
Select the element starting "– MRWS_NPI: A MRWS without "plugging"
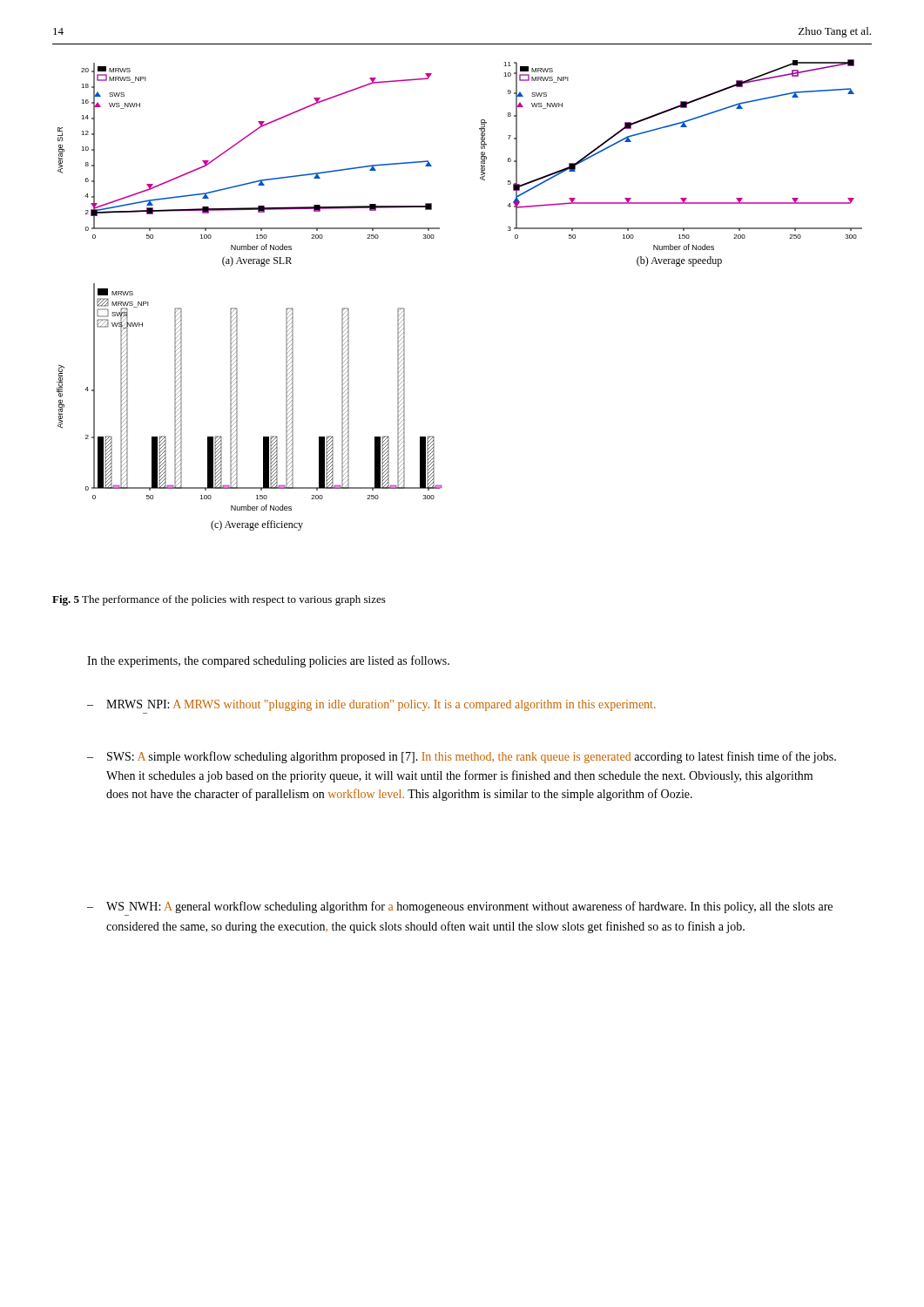point(372,705)
